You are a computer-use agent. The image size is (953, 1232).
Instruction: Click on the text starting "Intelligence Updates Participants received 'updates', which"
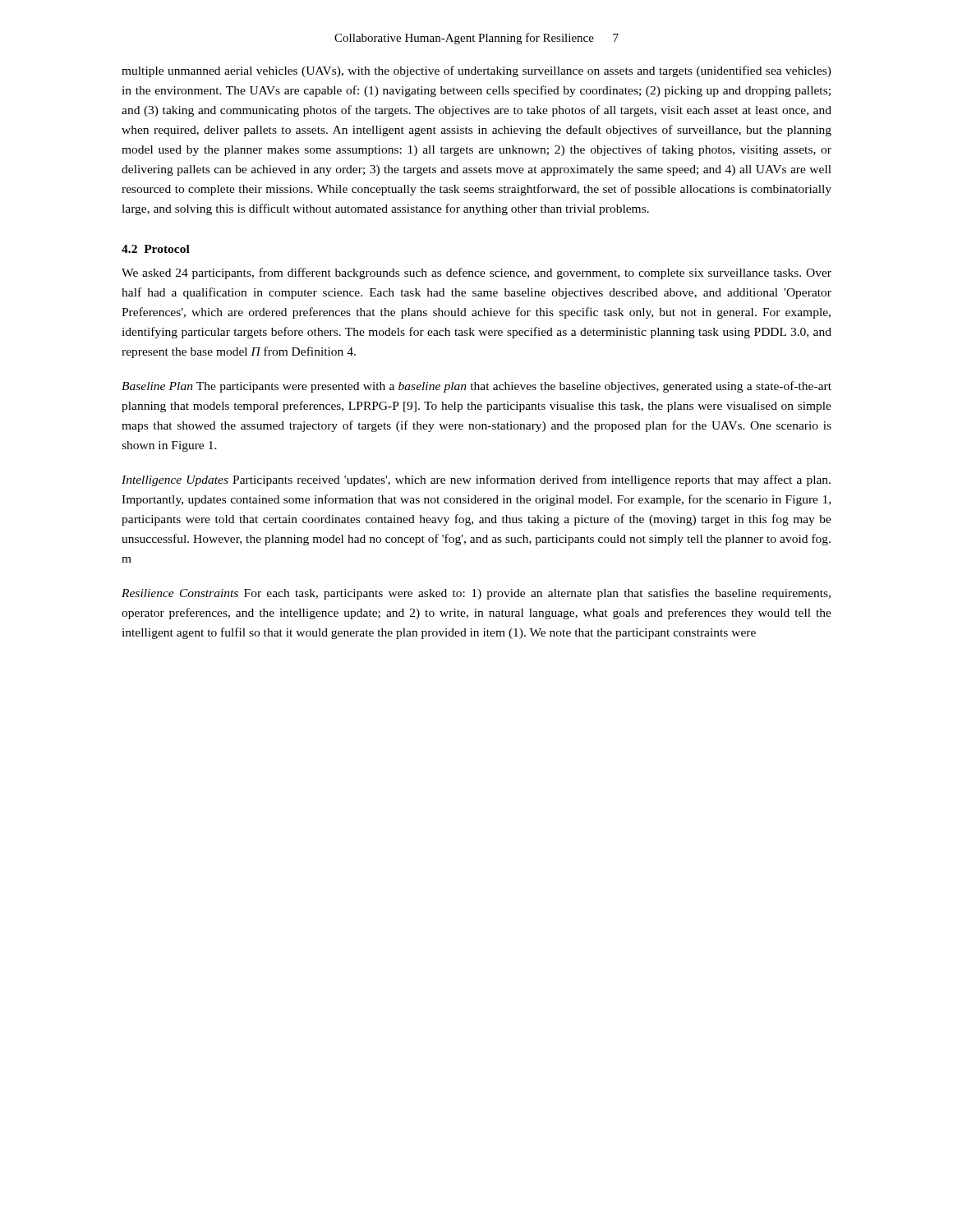(476, 519)
